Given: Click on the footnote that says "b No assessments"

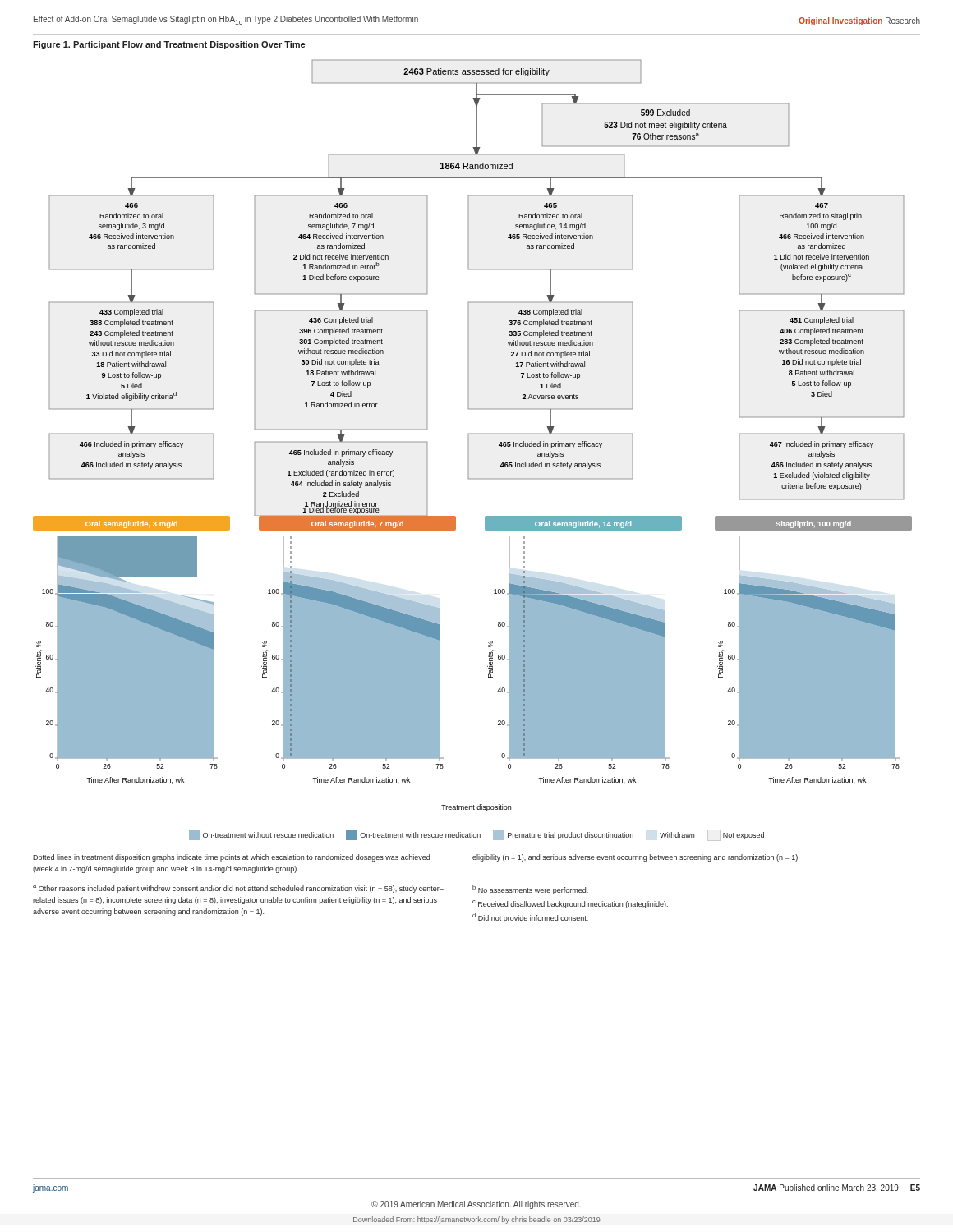Looking at the screenshot, I should (x=530, y=889).
